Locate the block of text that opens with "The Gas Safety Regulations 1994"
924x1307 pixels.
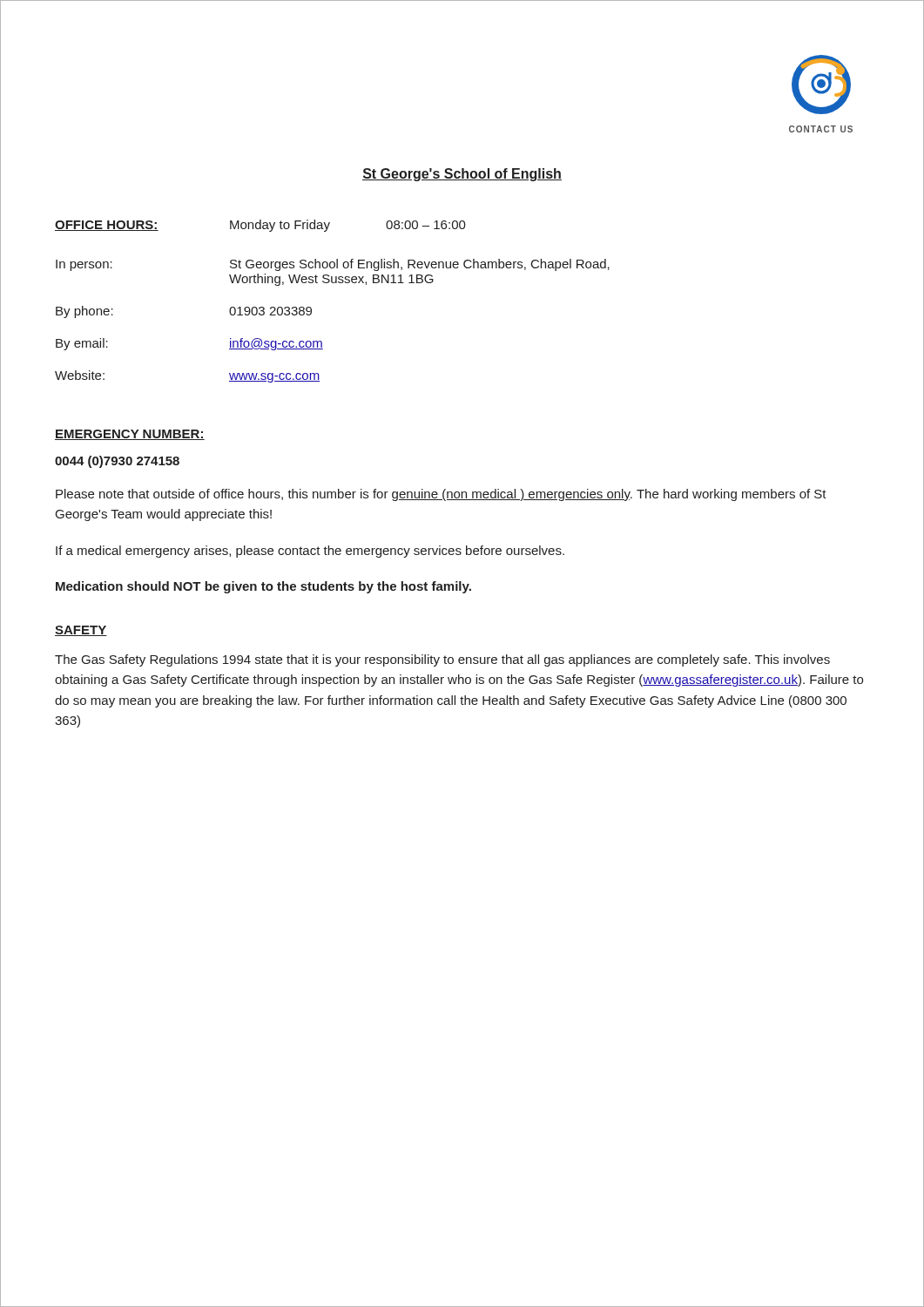(459, 690)
